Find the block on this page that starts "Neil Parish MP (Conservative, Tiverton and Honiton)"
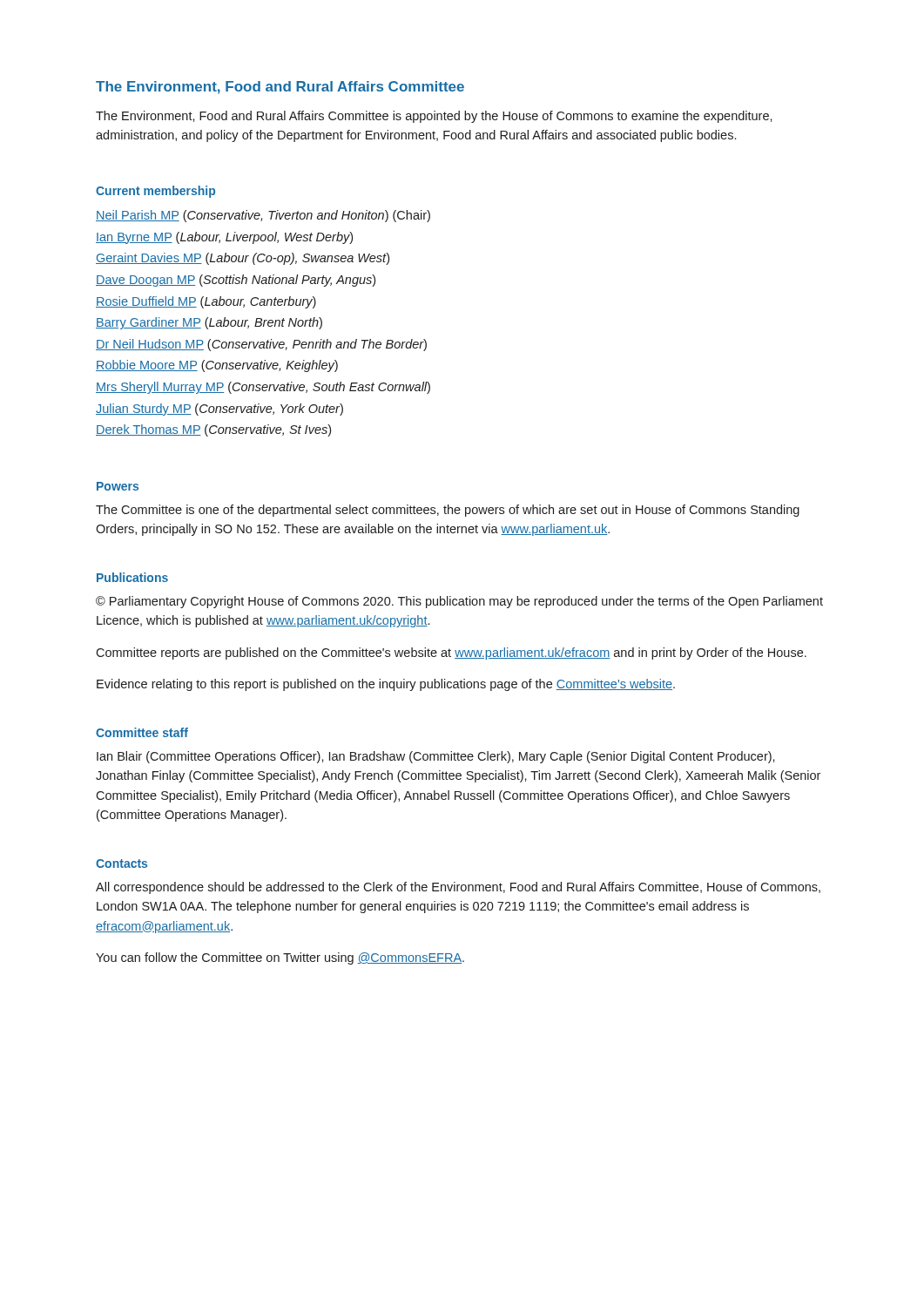Image resolution: width=924 pixels, height=1307 pixels. tap(263, 215)
